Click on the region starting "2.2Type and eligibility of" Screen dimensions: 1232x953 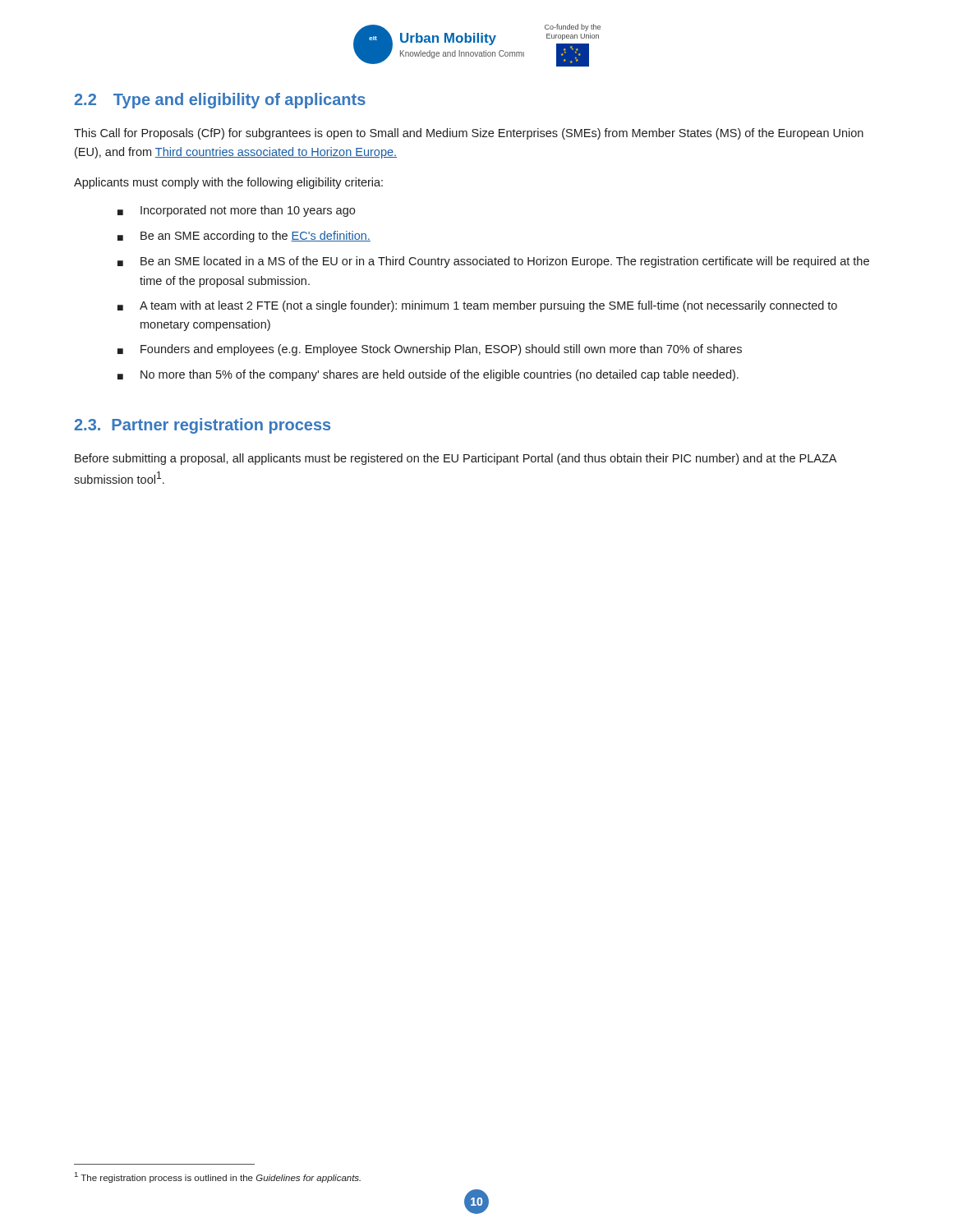[x=220, y=100]
